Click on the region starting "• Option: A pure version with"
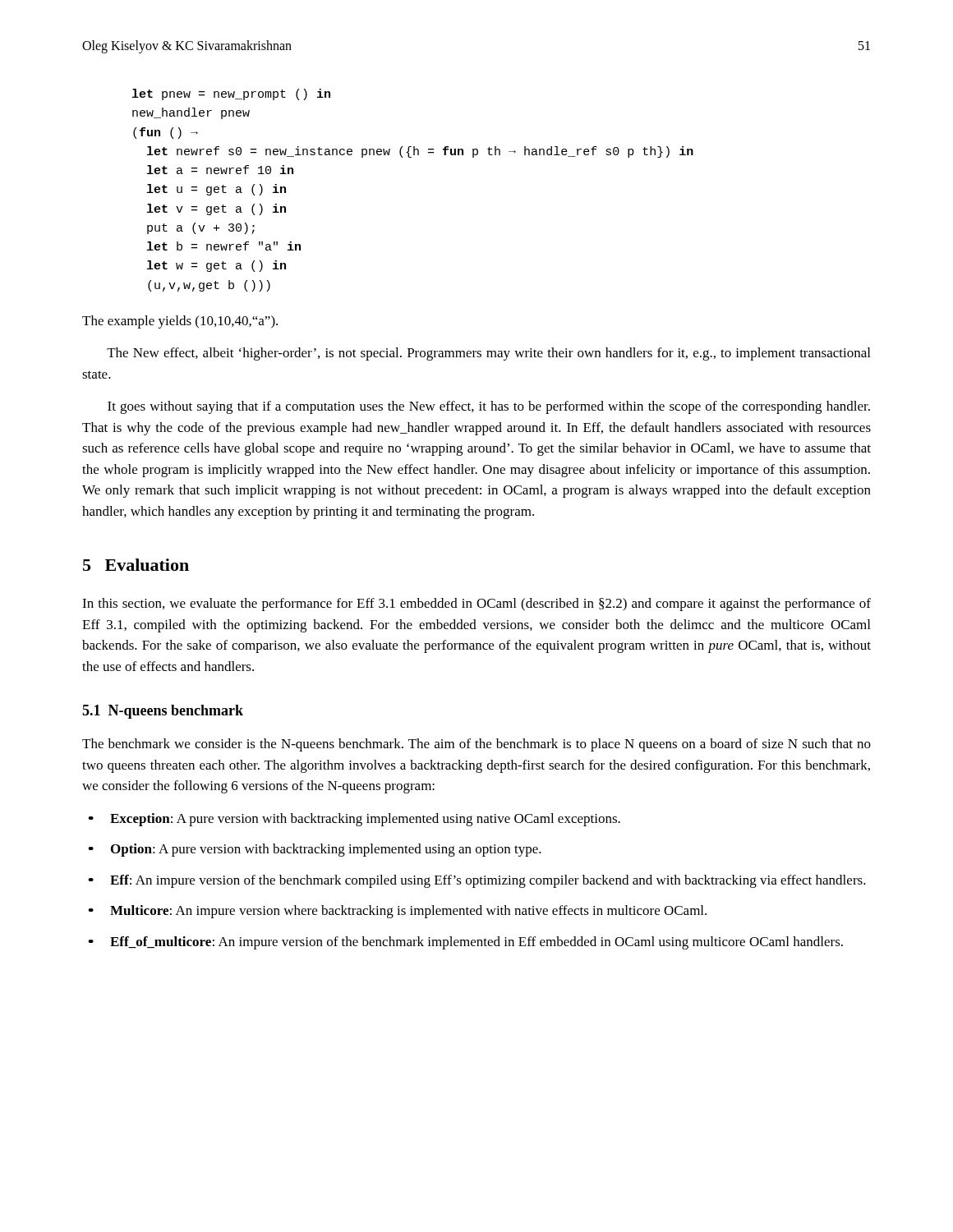953x1232 pixels. [315, 849]
